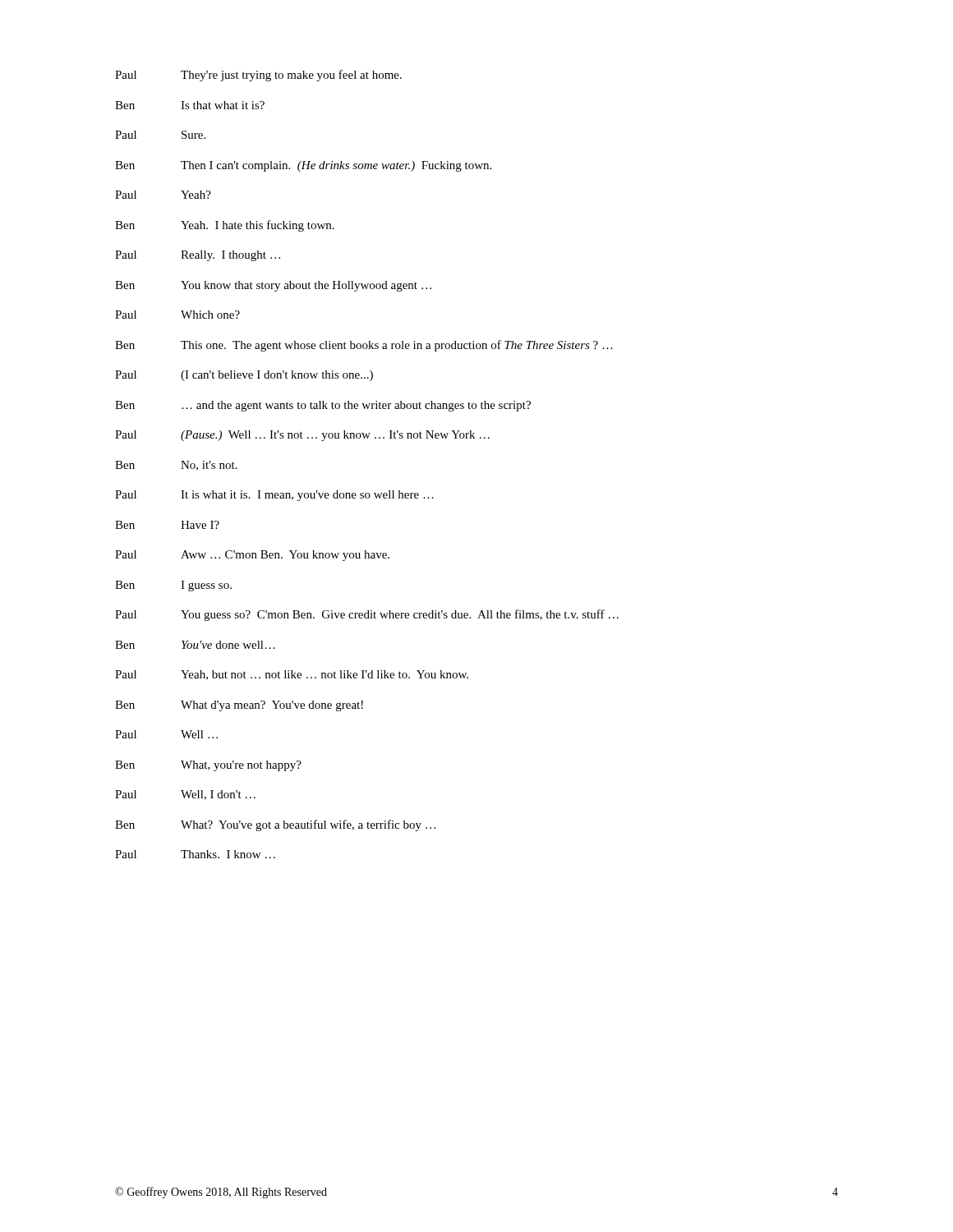Locate the block of text that opens with "Paul They're just trying to"
Screen dimensions: 1232x953
[x=258, y=76]
